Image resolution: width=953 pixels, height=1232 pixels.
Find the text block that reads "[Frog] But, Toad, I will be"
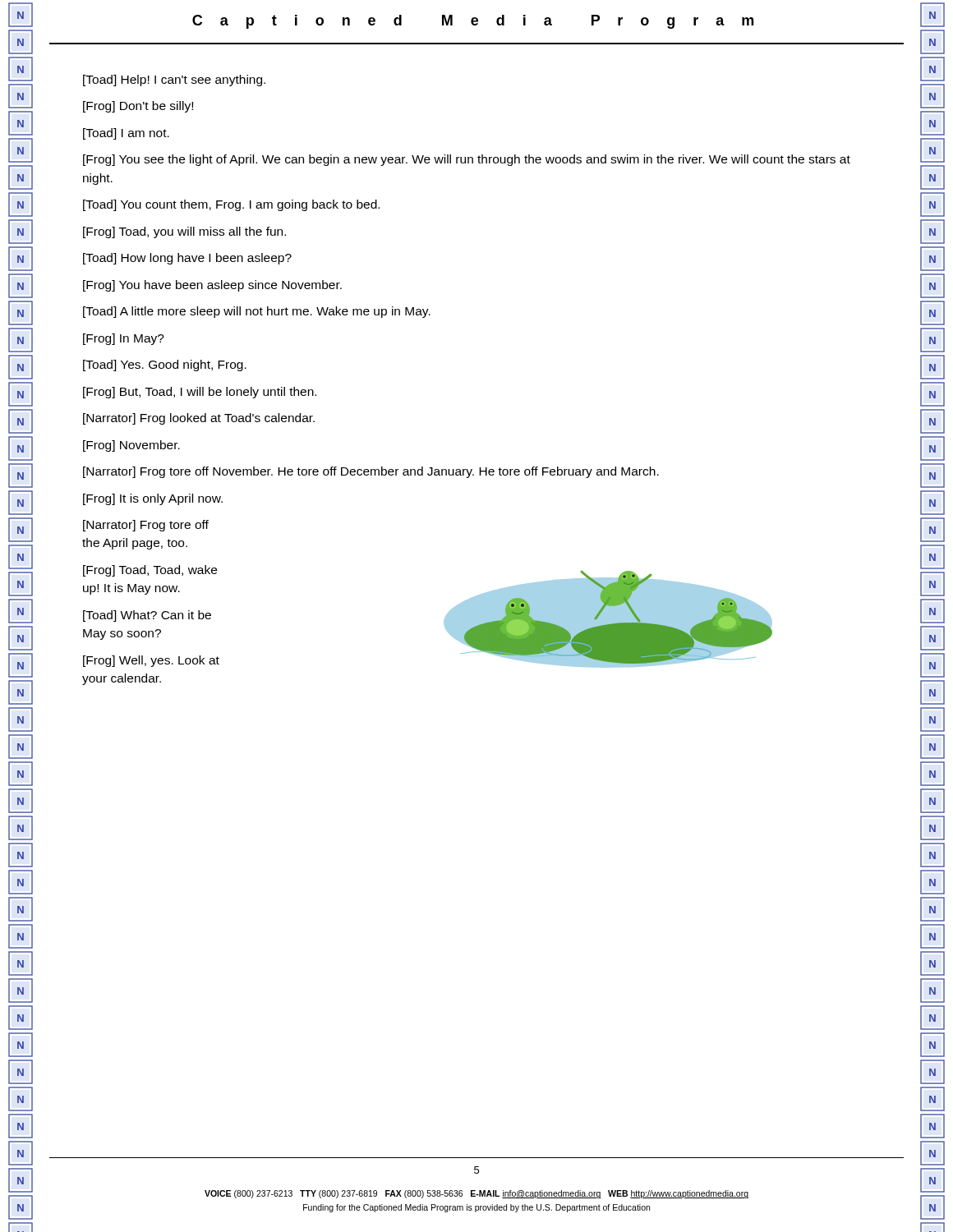pyautogui.click(x=200, y=391)
